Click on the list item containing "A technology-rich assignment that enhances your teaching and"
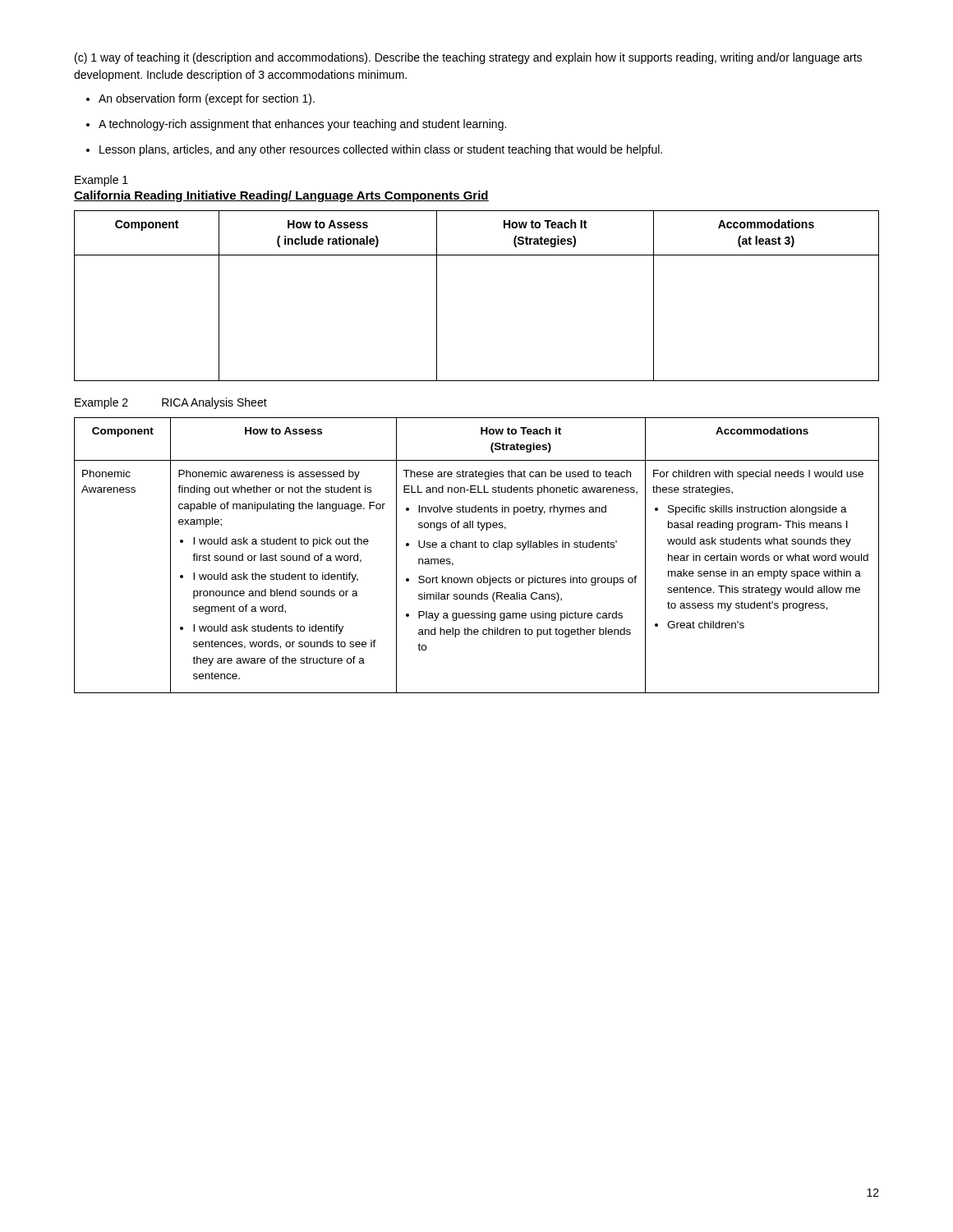The height and width of the screenshot is (1232, 953). pyautogui.click(x=476, y=124)
